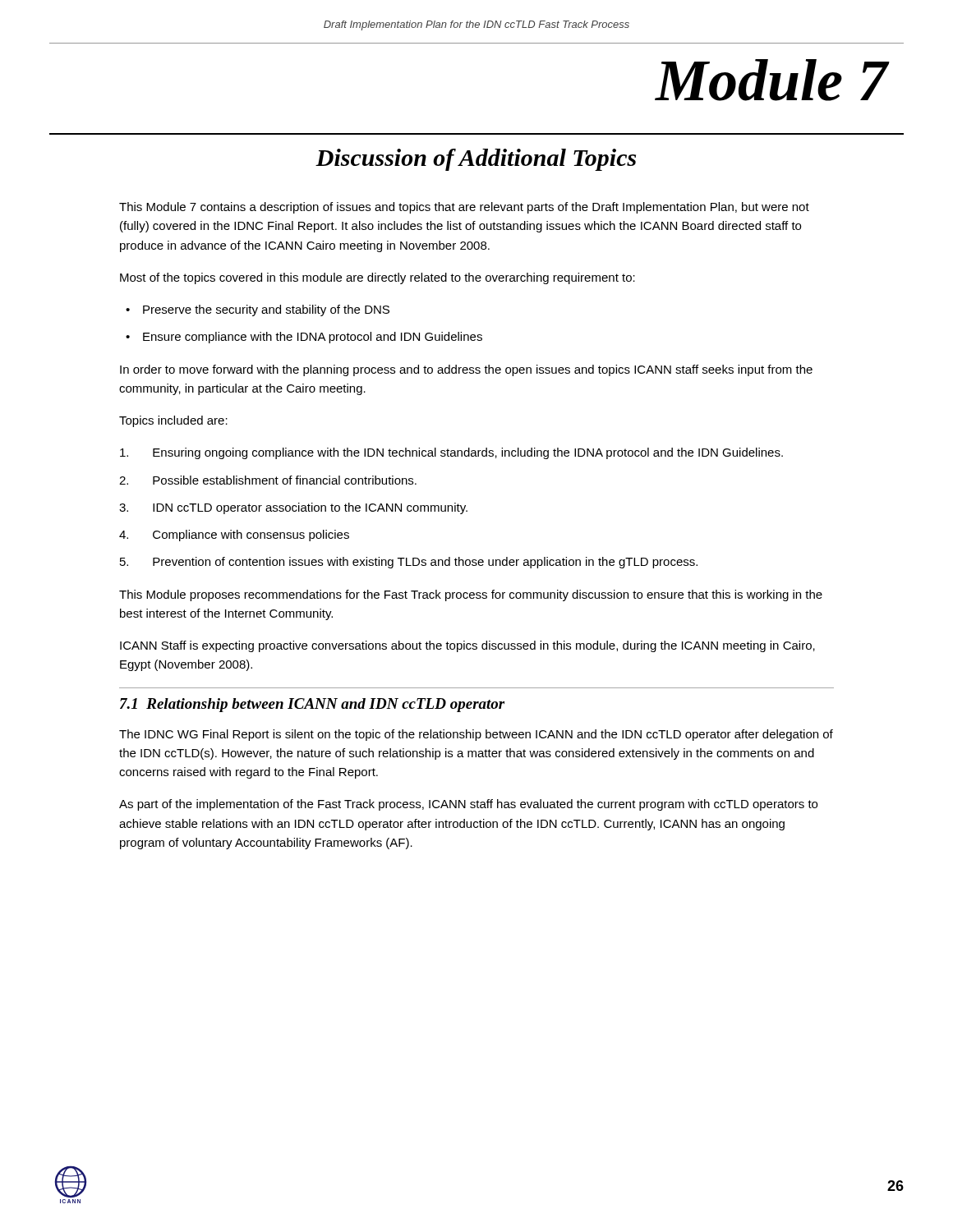The height and width of the screenshot is (1232, 953).
Task: Point to the passage starting "Ensuring ongoing compliance"
Action: [451, 452]
